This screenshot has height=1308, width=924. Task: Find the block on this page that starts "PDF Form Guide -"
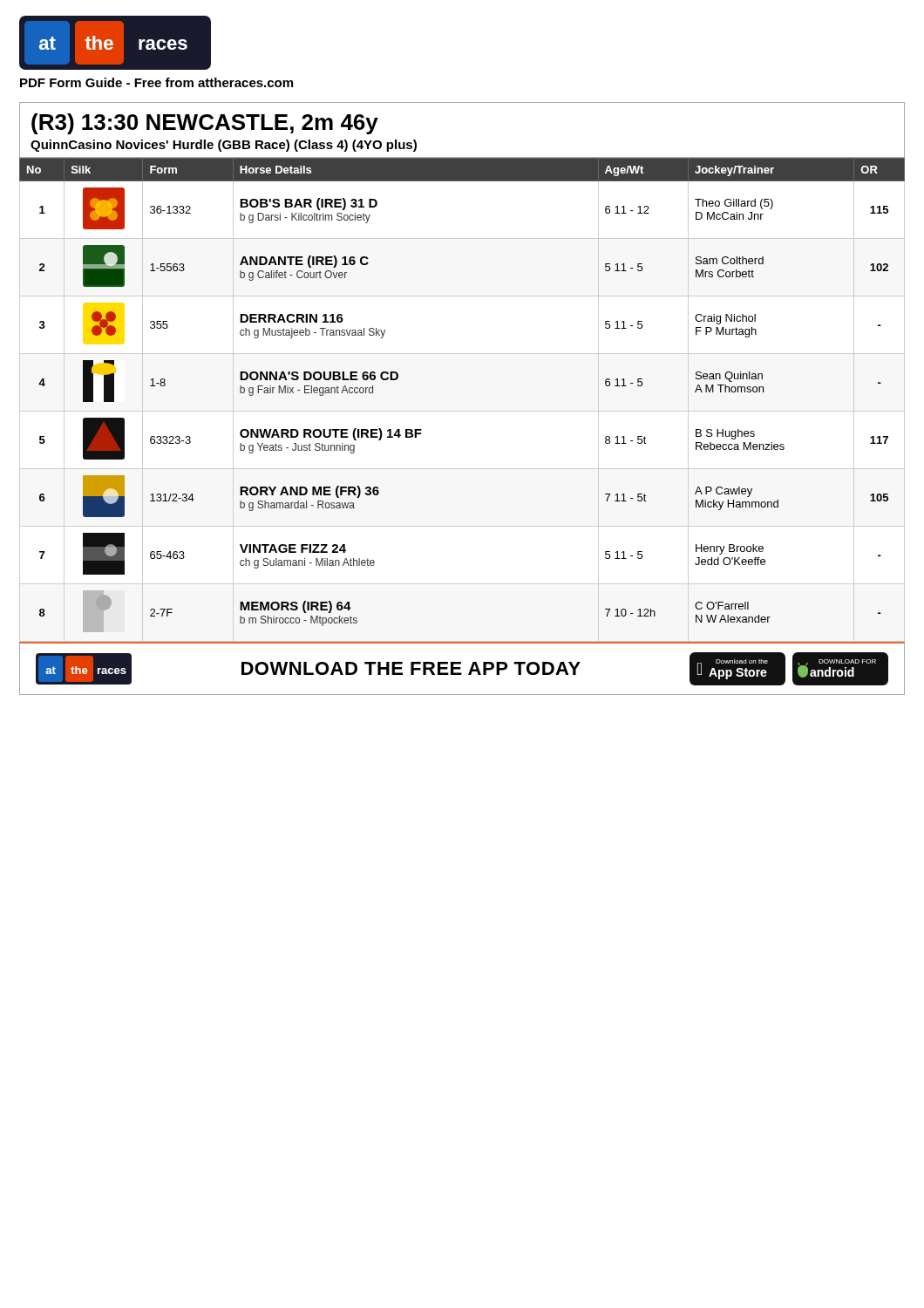[x=157, y=82]
